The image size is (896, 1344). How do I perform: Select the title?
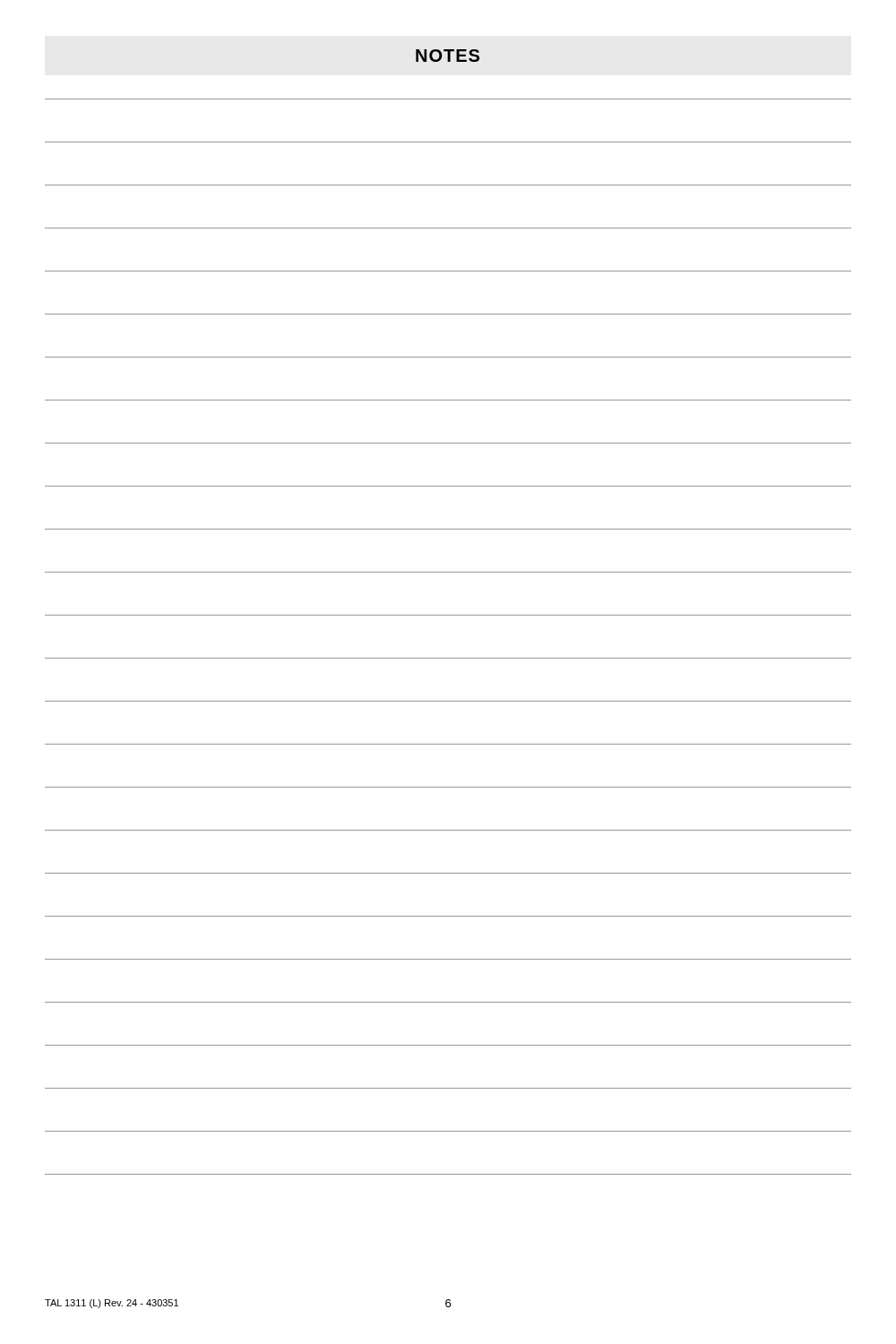[x=448, y=56]
